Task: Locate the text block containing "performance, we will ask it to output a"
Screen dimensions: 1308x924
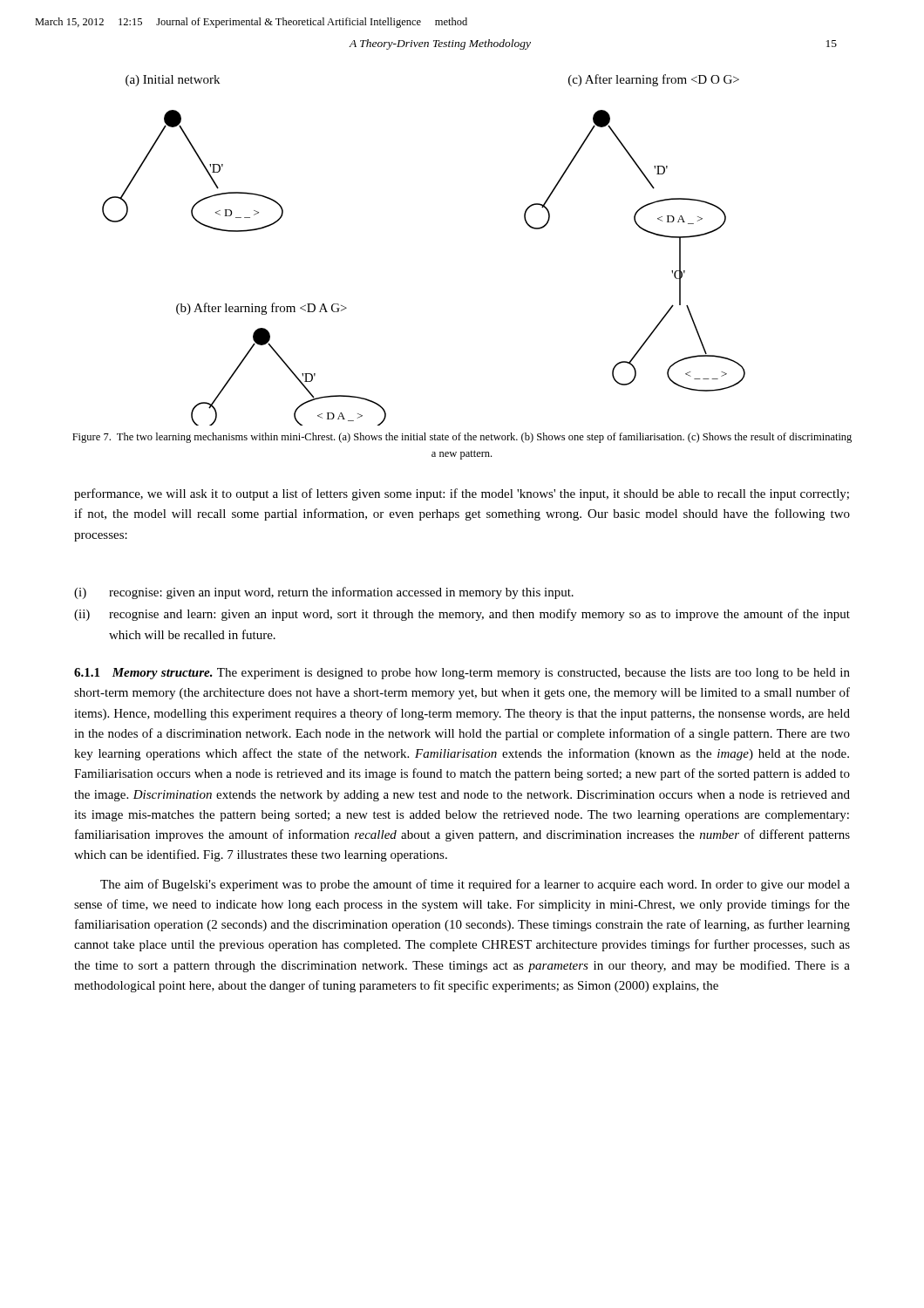Action: click(x=462, y=514)
